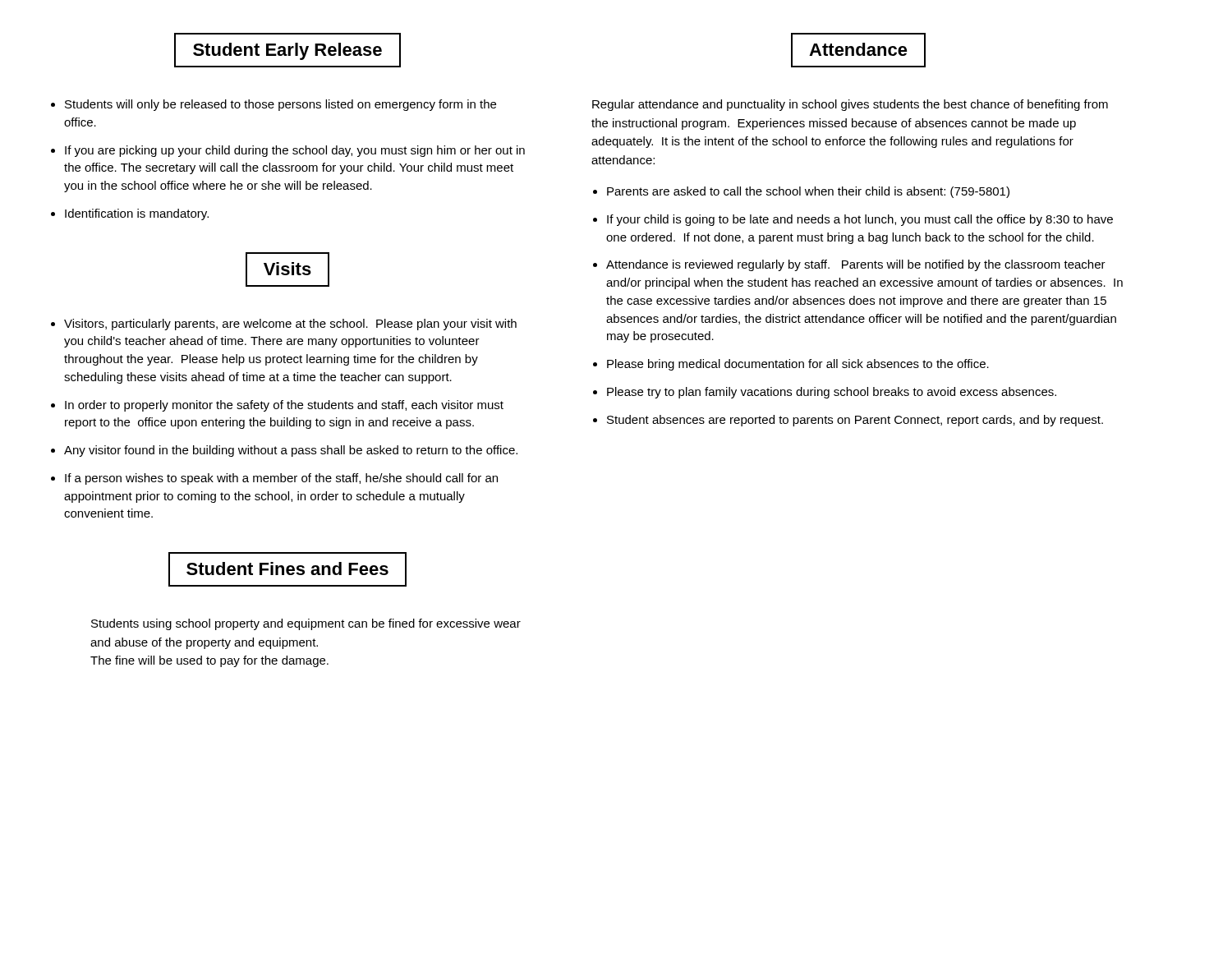Select the list item with the text "Any visitor found in the building without"
This screenshot has width=1232, height=953.
point(291,450)
